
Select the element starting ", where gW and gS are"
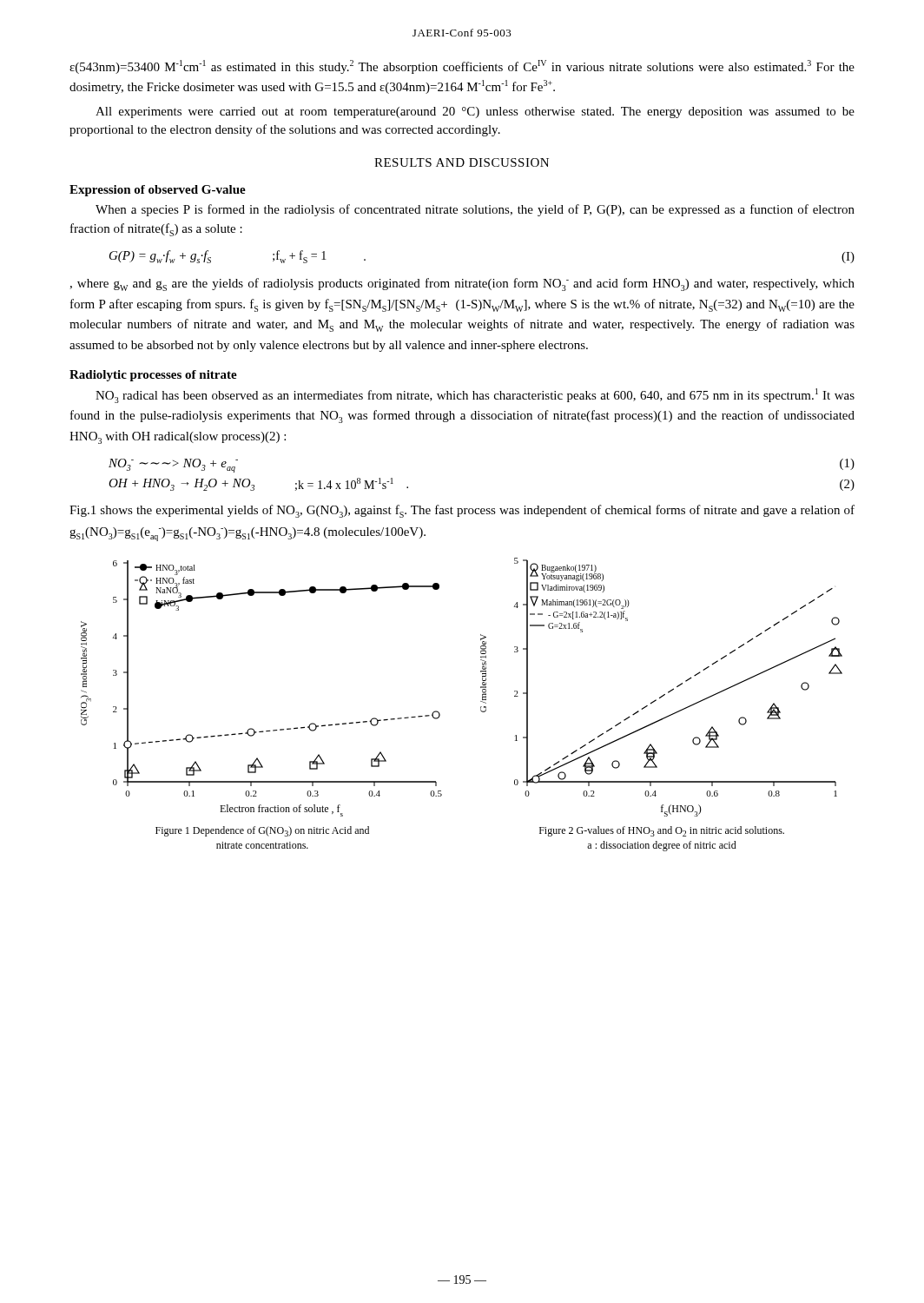pos(462,313)
